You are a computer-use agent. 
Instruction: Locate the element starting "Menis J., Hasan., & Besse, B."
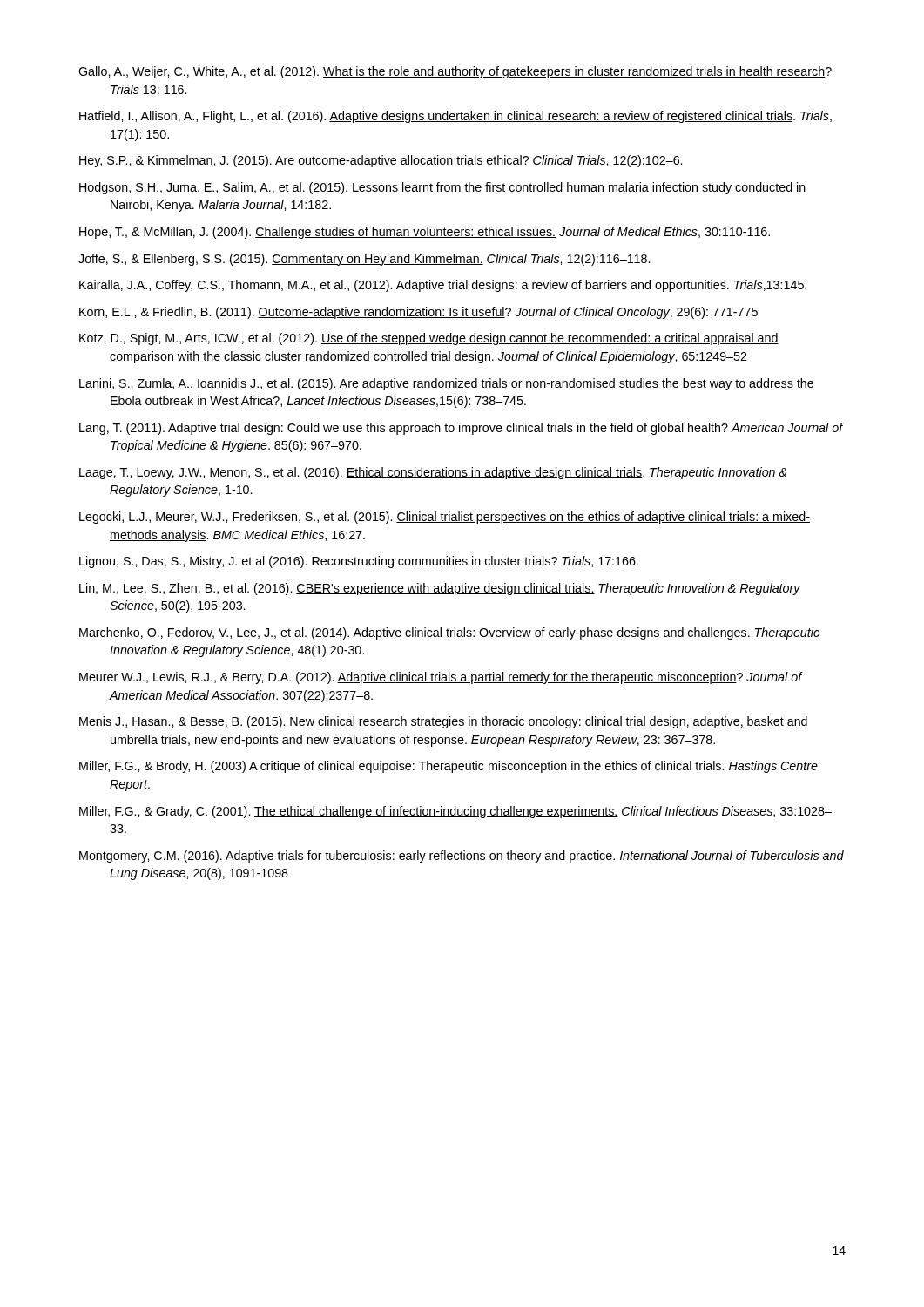click(443, 731)
